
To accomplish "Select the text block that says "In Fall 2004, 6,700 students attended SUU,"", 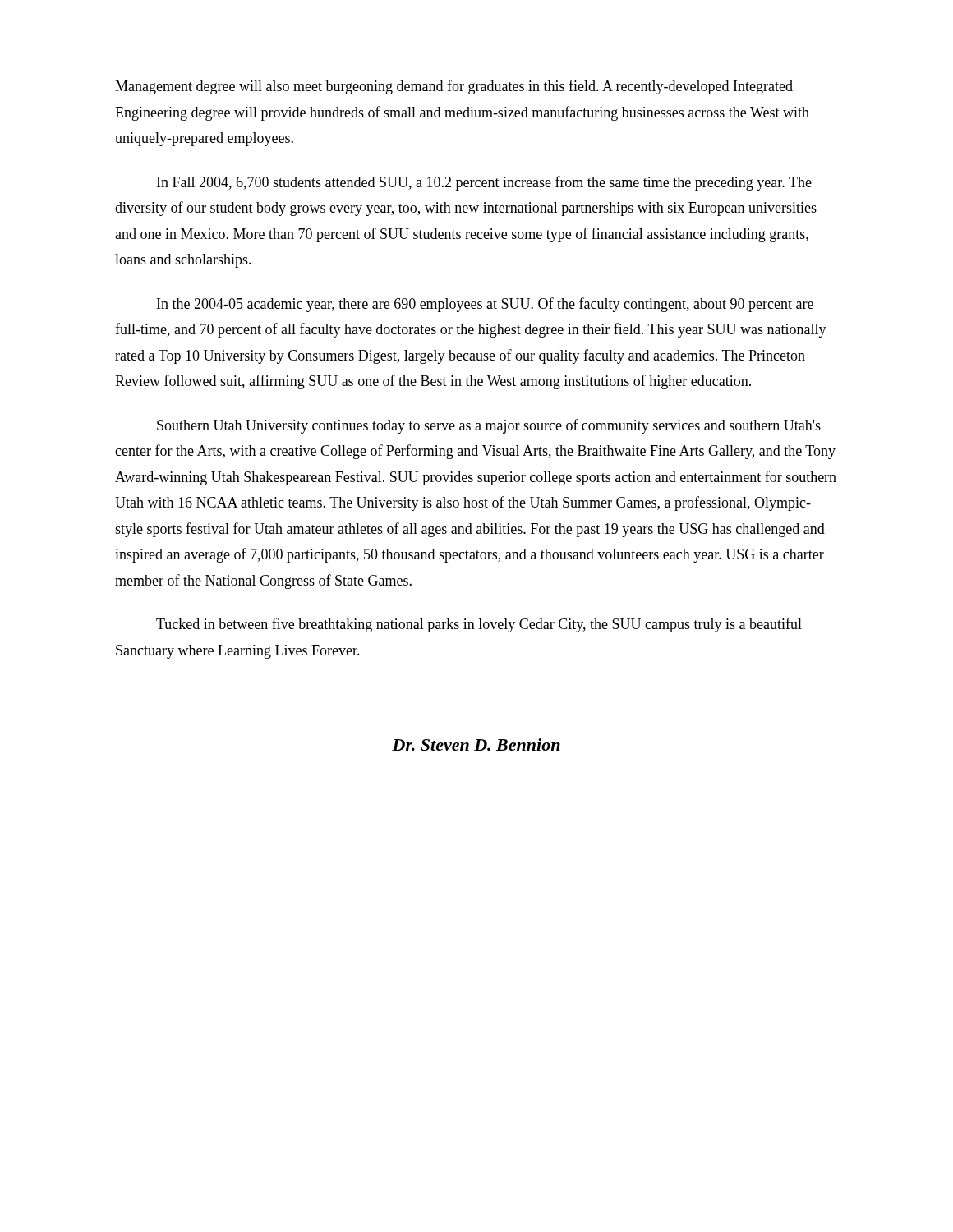I will (x=476, y=221).
